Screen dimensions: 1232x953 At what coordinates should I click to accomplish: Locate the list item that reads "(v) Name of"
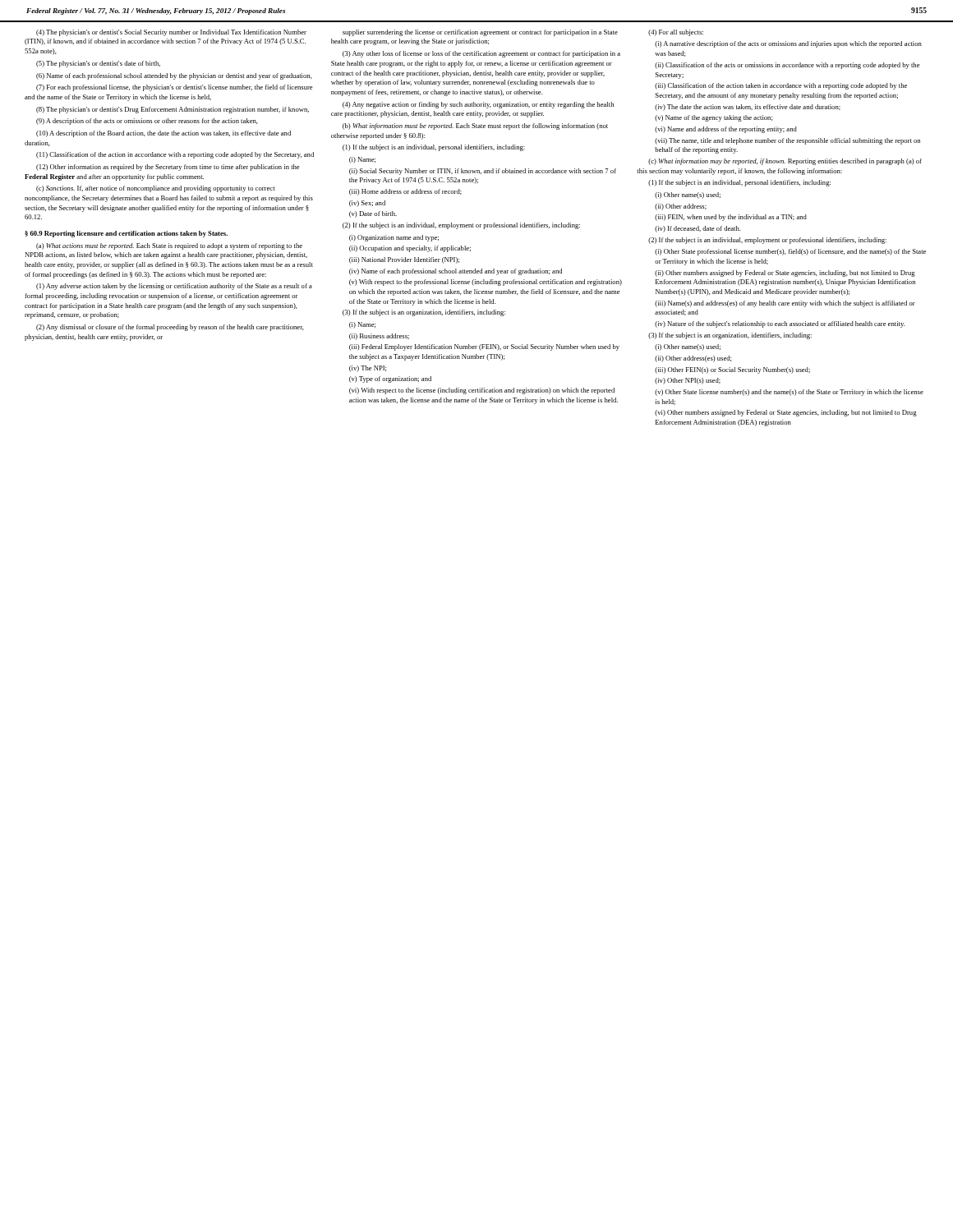click(714, 118)
